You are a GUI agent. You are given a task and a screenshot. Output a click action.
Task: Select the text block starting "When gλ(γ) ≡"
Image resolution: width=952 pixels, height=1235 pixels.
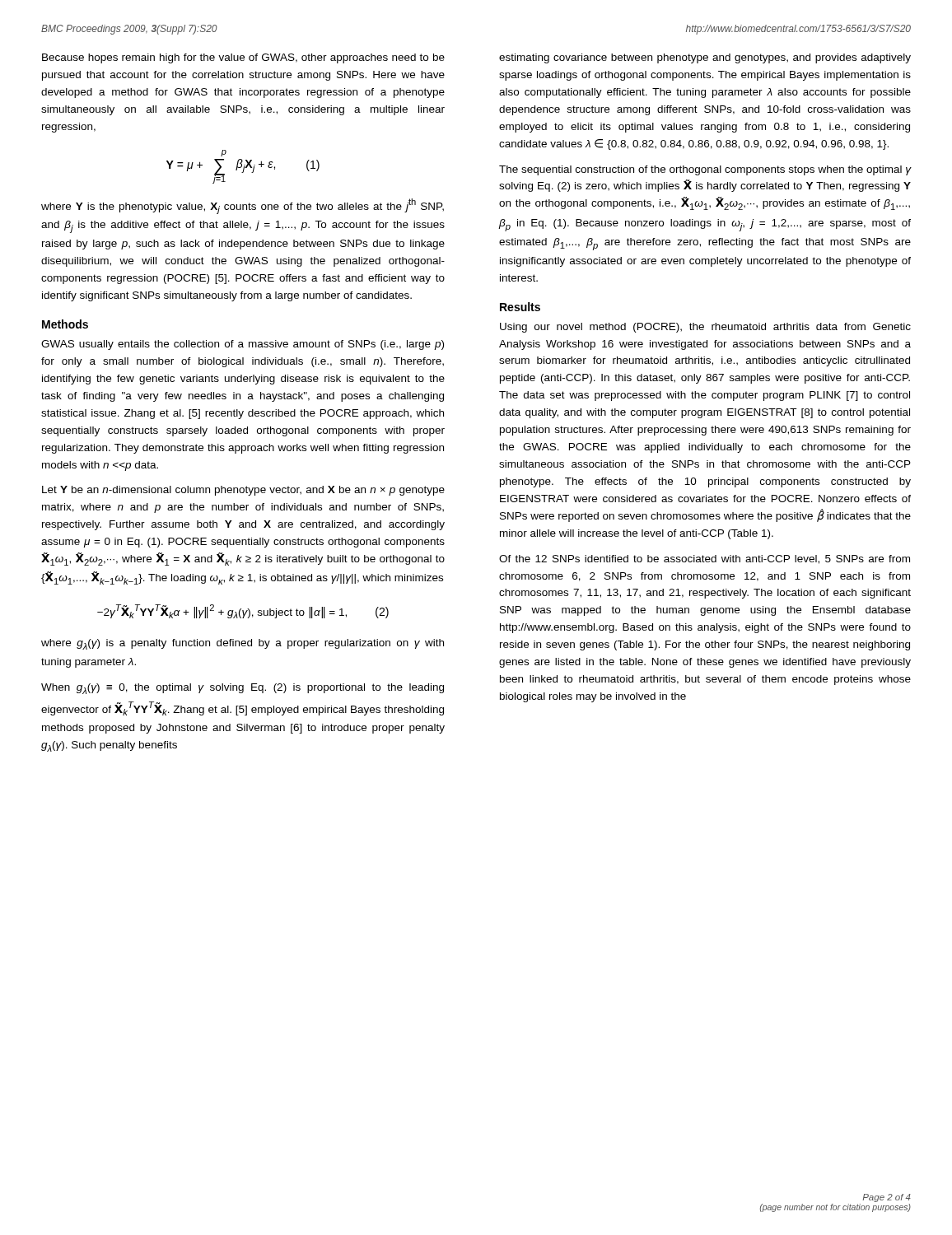(243, 717)
